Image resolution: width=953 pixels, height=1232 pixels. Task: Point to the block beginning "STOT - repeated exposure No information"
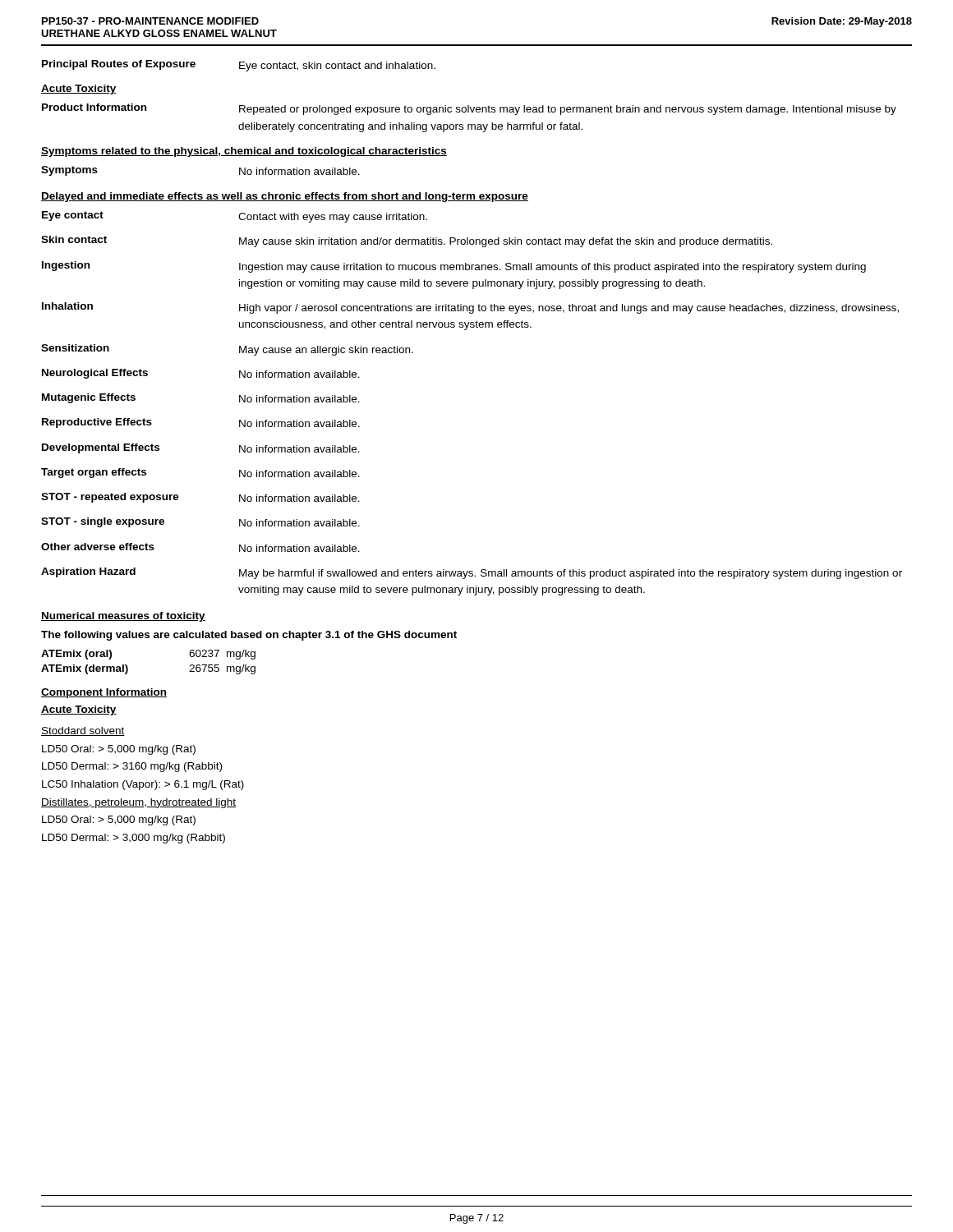point(111,497)
